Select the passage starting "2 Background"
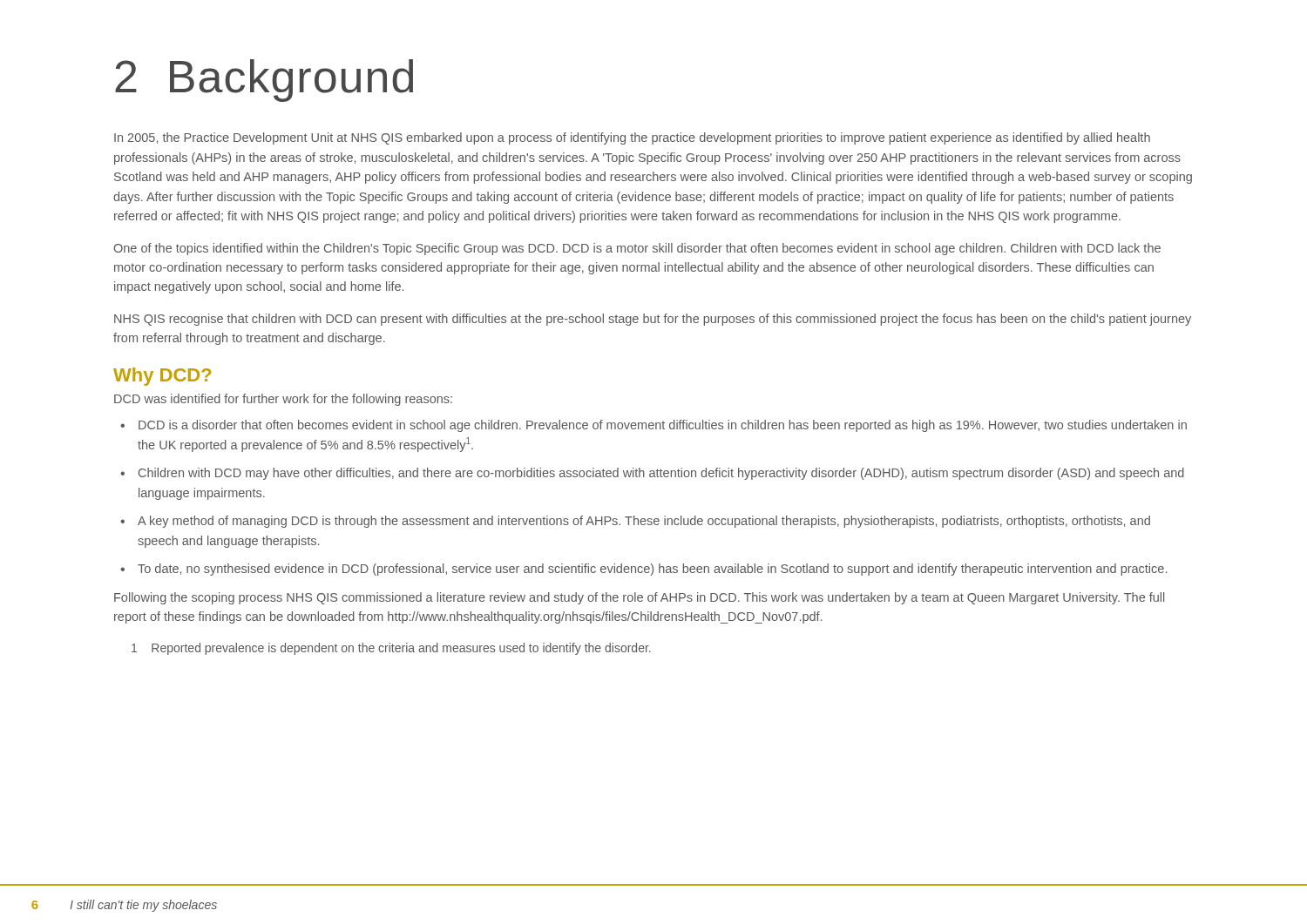 point(265,77)
